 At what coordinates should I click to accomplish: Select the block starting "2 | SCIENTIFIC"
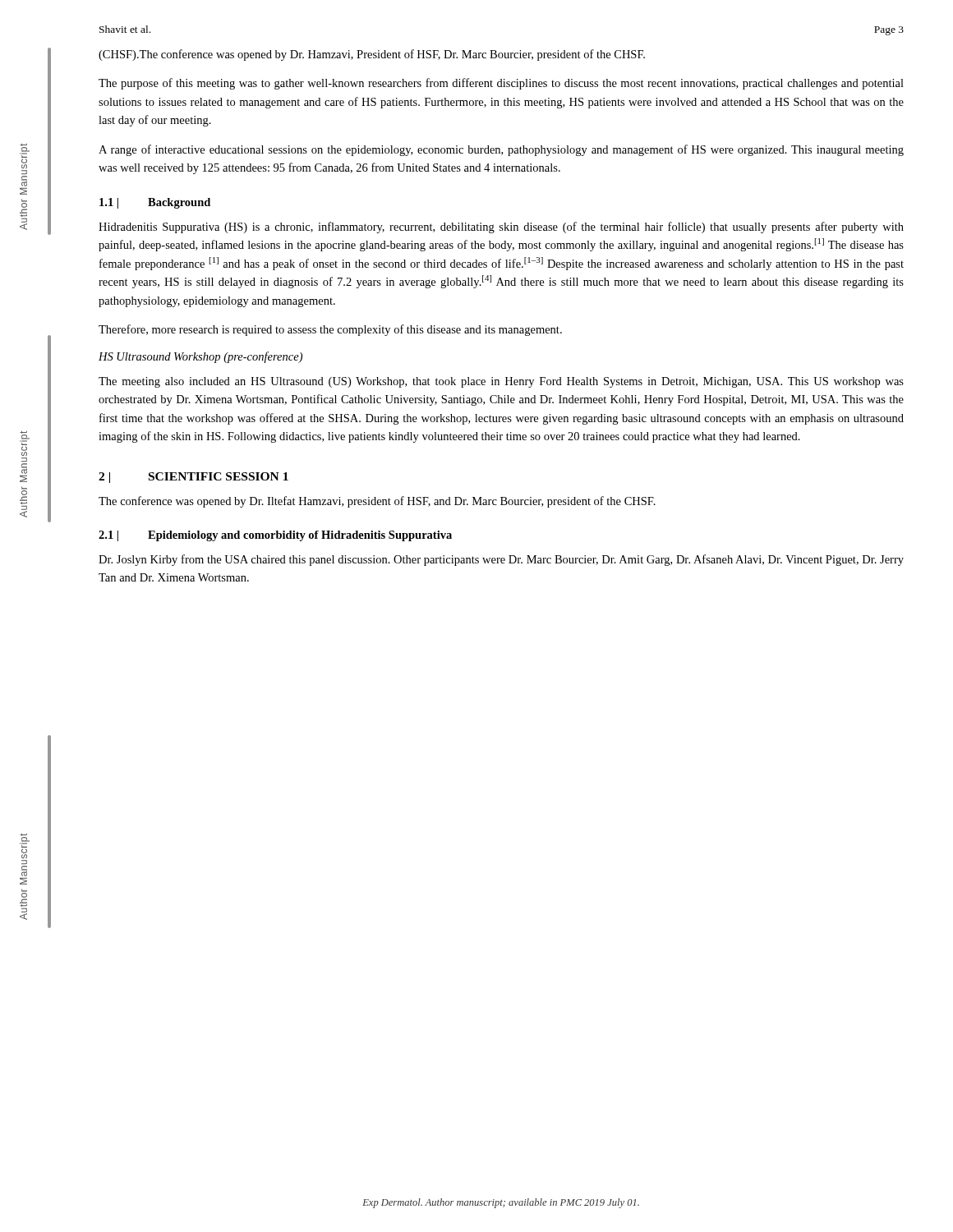pos(194,476)
